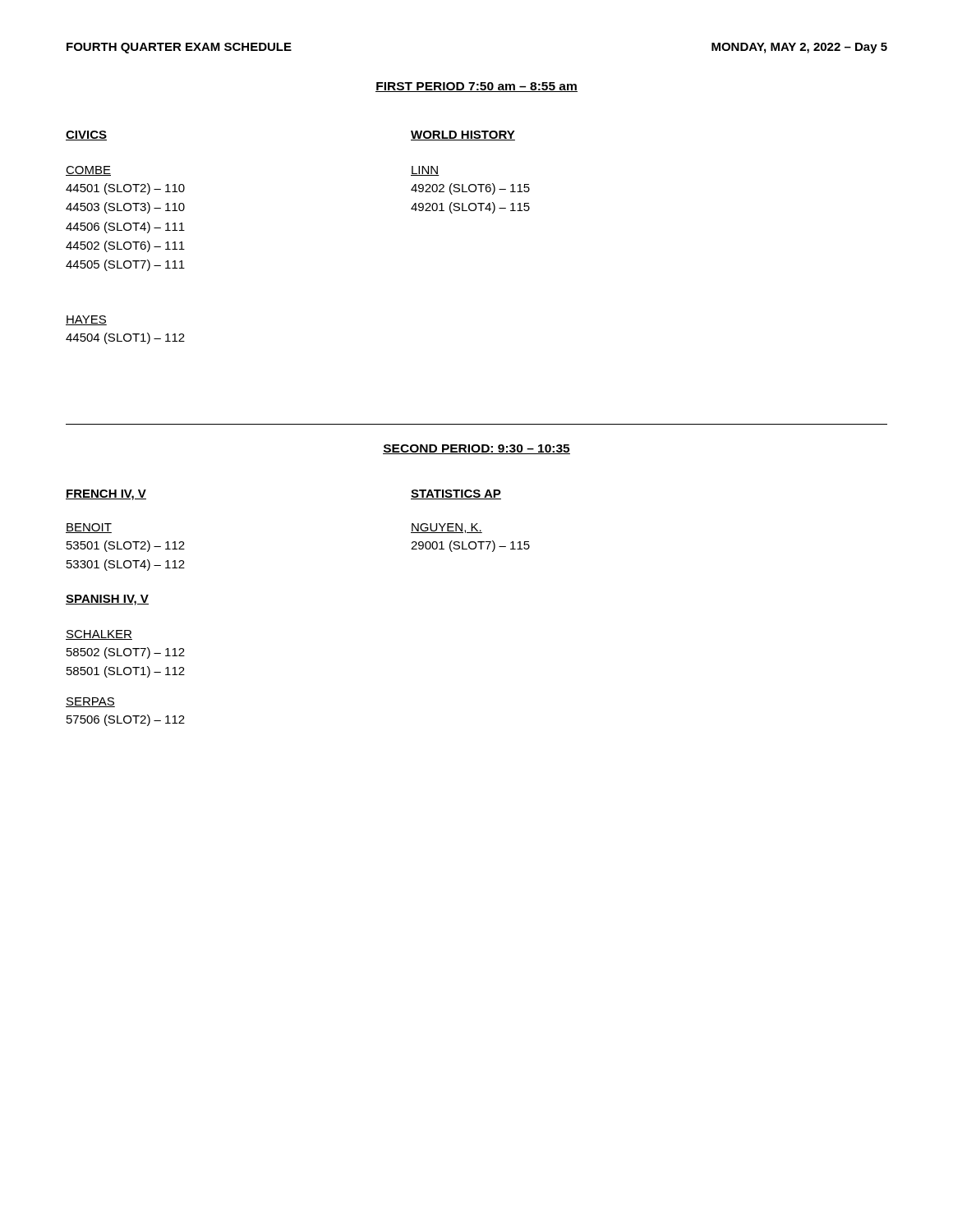Find the text block starting "STATISTICS AP"
953x1232 pixels.
point(456,493)
